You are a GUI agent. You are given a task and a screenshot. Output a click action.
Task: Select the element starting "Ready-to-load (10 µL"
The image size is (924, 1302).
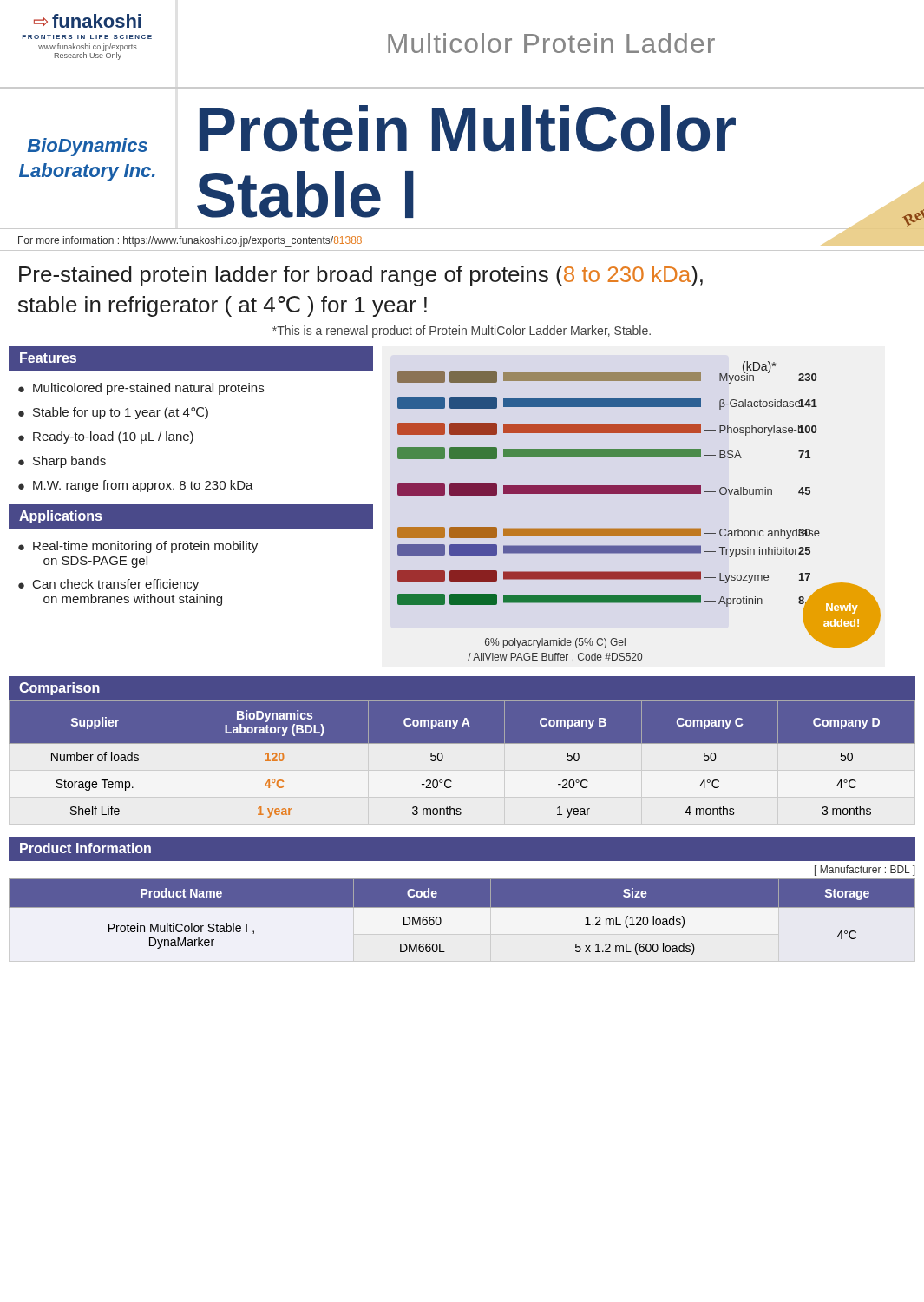[x=113, y=436]
